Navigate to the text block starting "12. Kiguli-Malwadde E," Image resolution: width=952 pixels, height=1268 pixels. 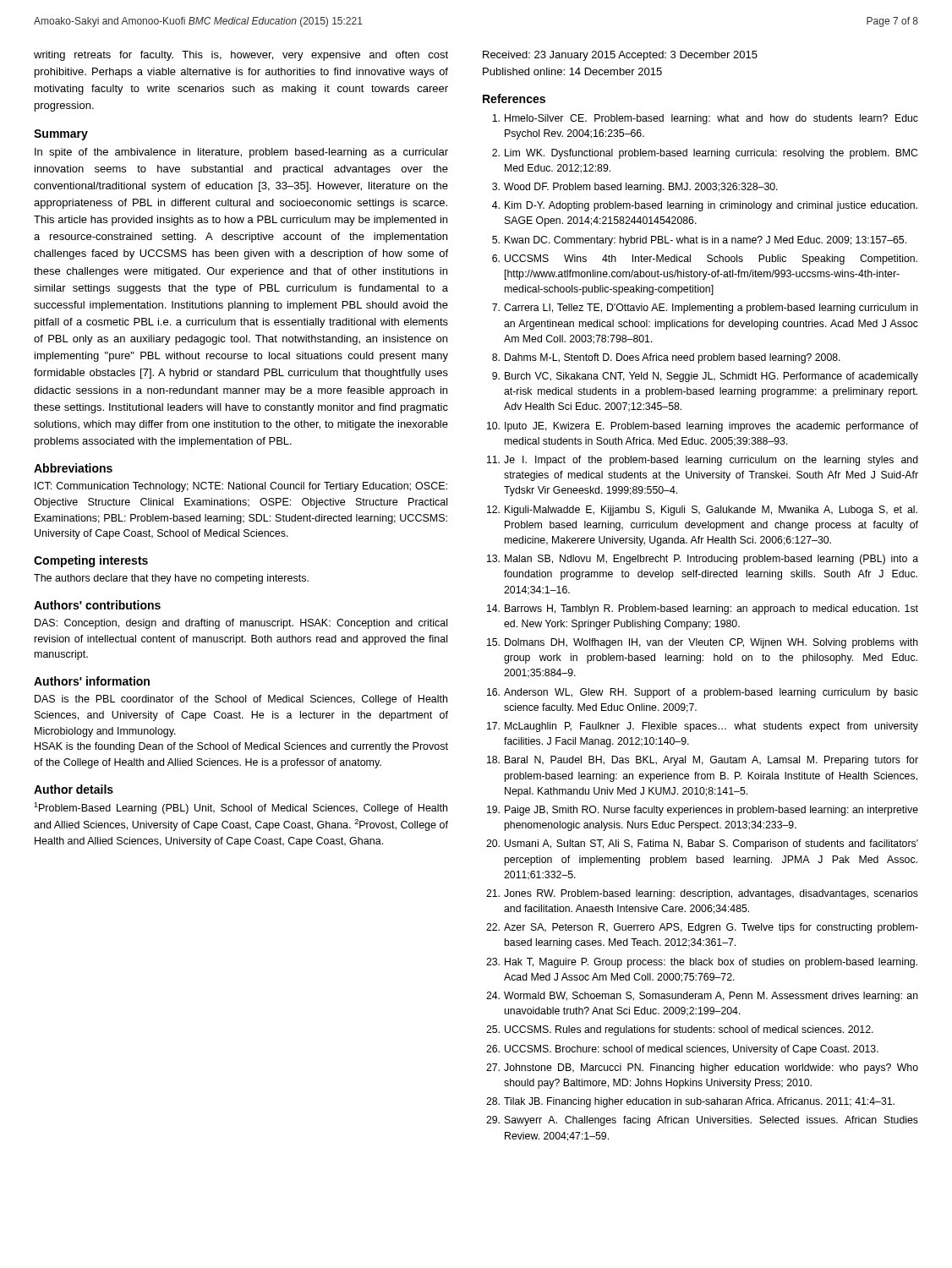click(700, 525)
